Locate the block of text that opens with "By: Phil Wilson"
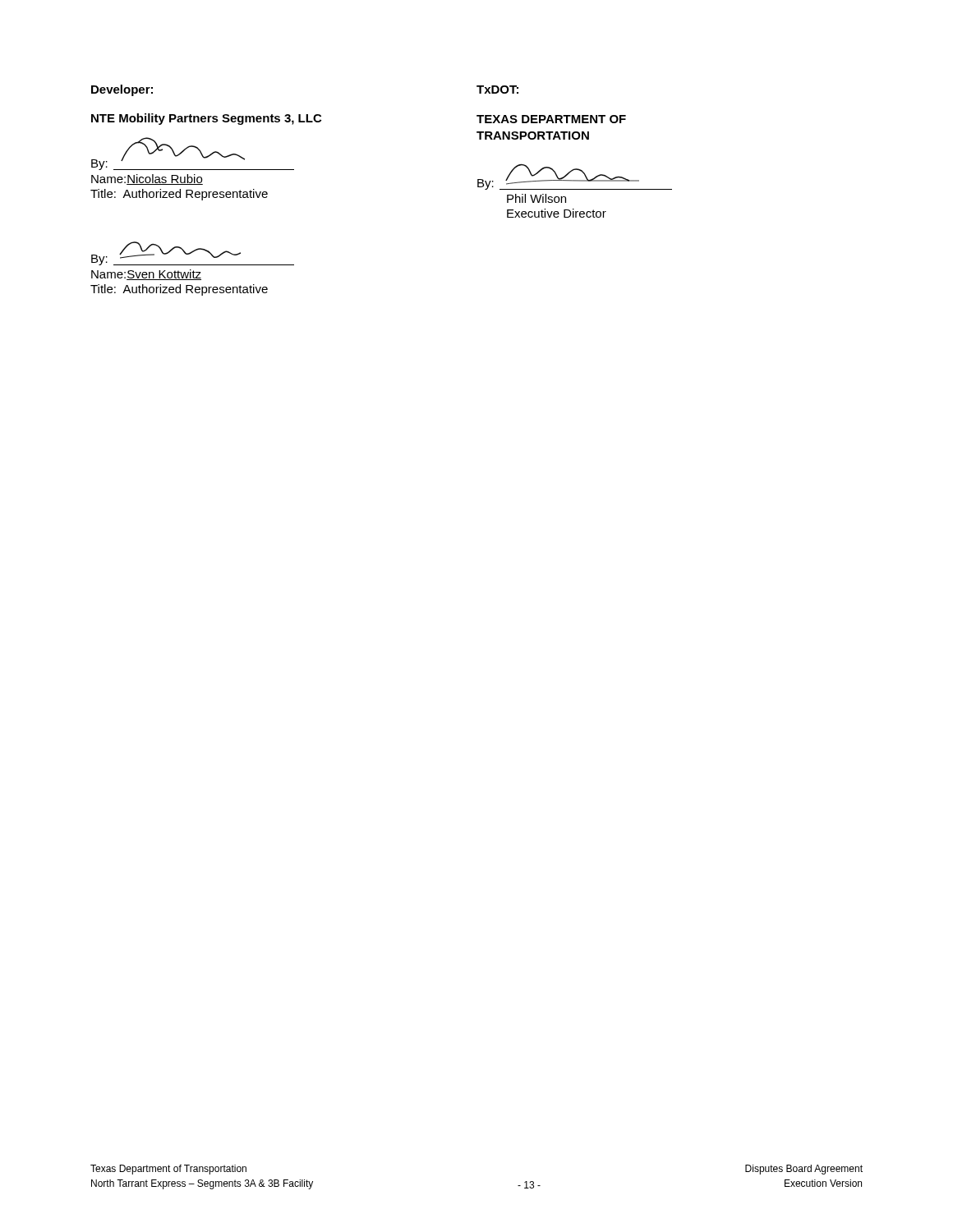953x1232 pixels. (x=670, y=185)
